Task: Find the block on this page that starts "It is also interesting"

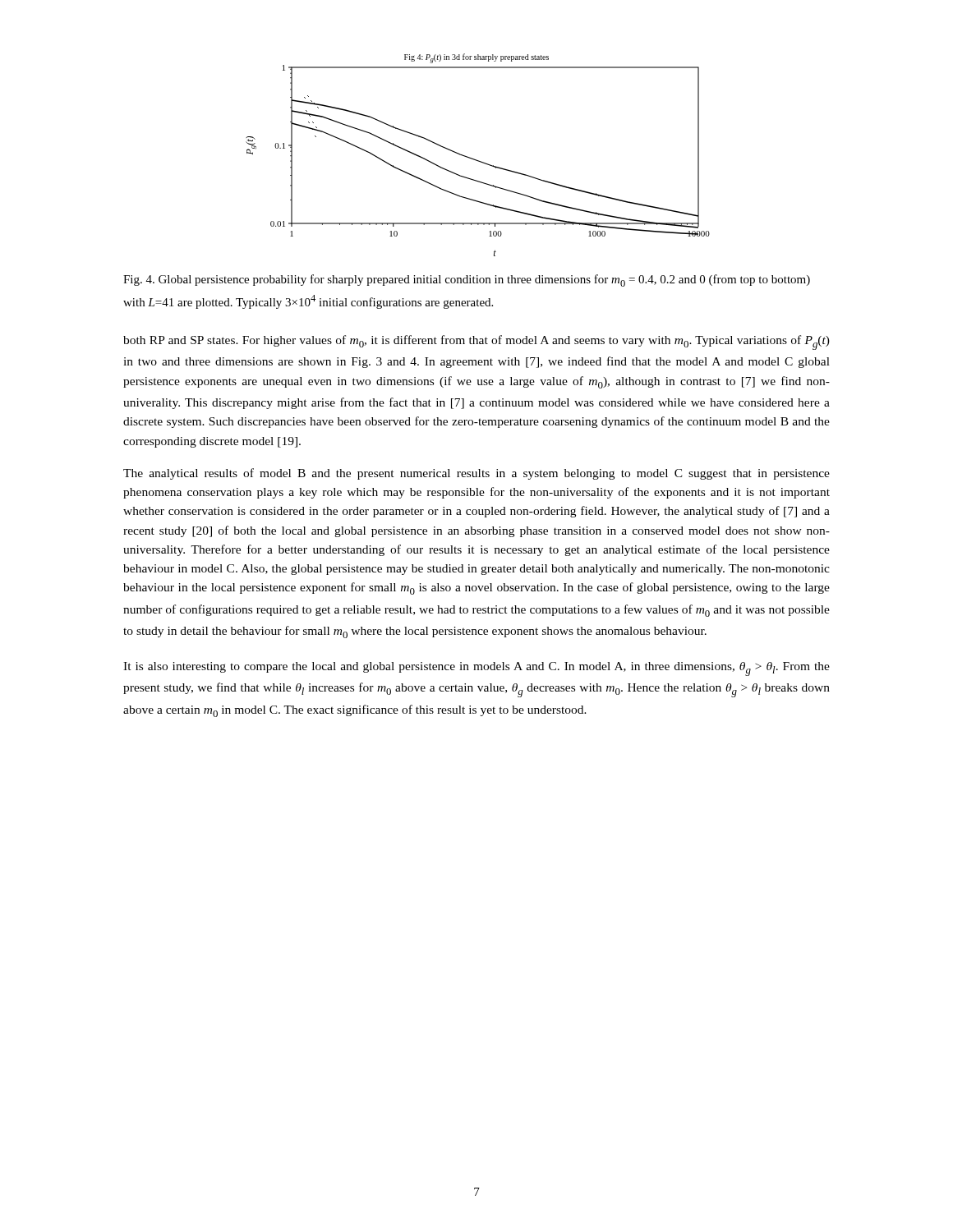Action: (476, 689)
